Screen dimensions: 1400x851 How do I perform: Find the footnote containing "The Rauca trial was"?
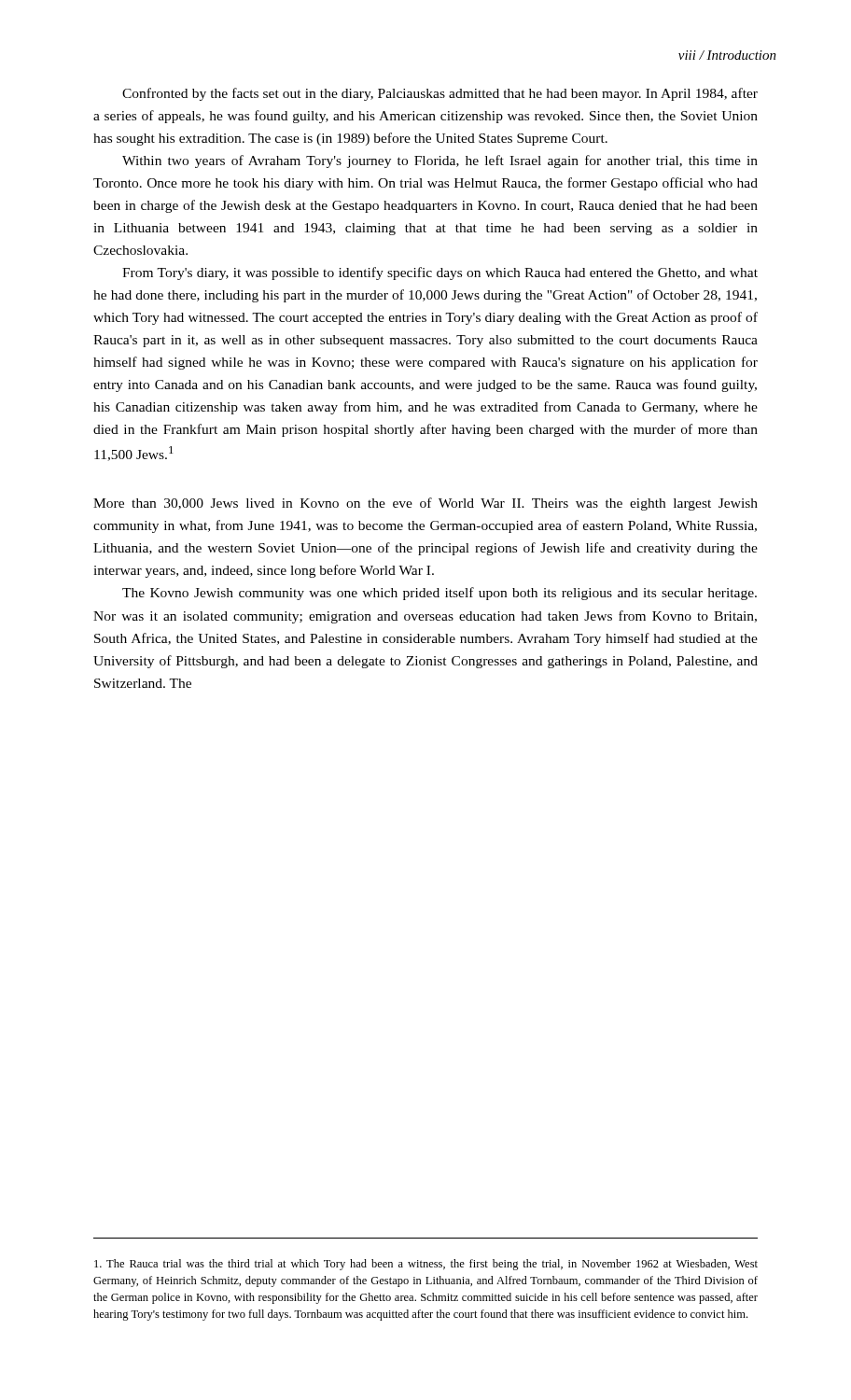pyautogui.click(x=426, y=1289)
